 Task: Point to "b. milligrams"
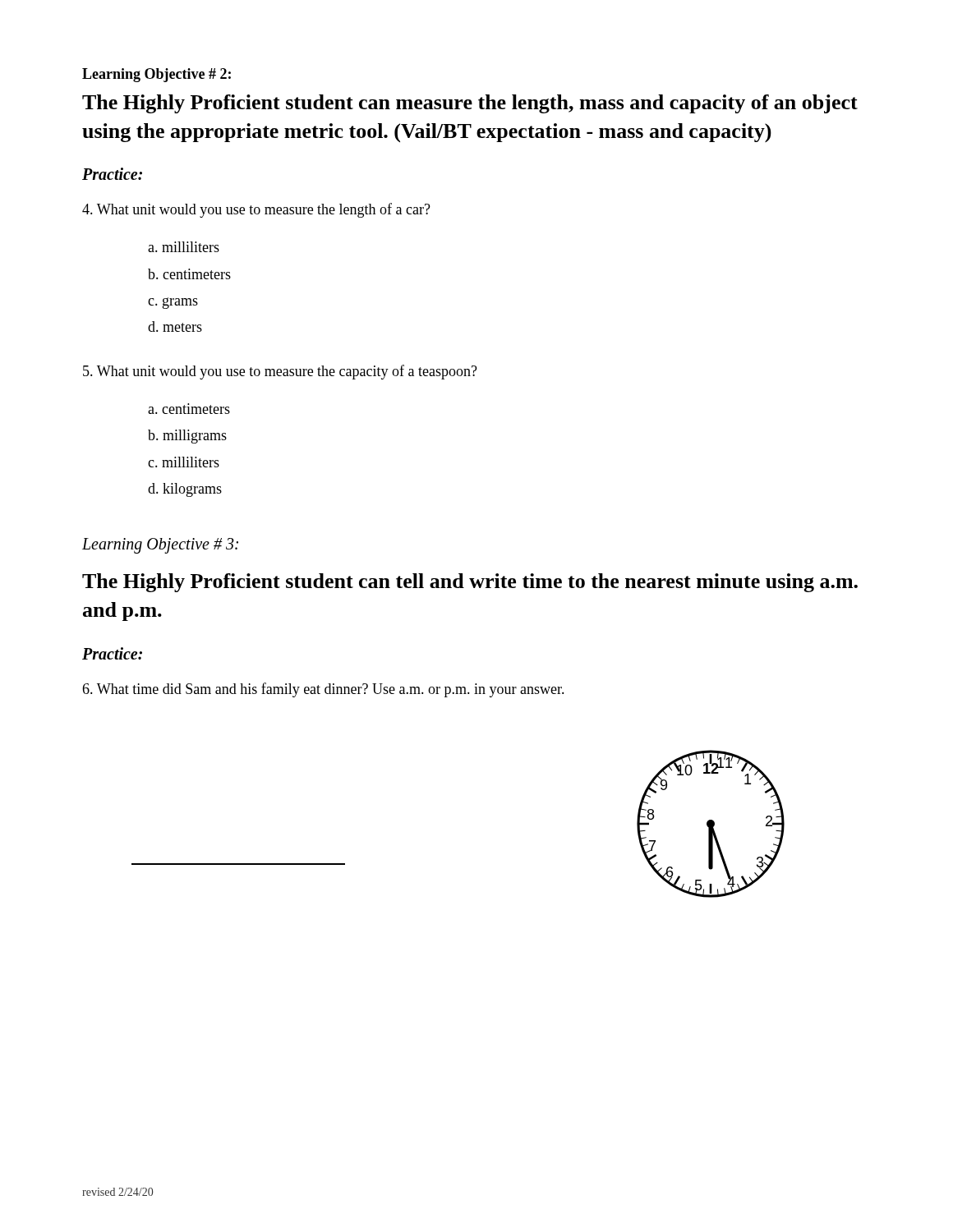[187, 435]
